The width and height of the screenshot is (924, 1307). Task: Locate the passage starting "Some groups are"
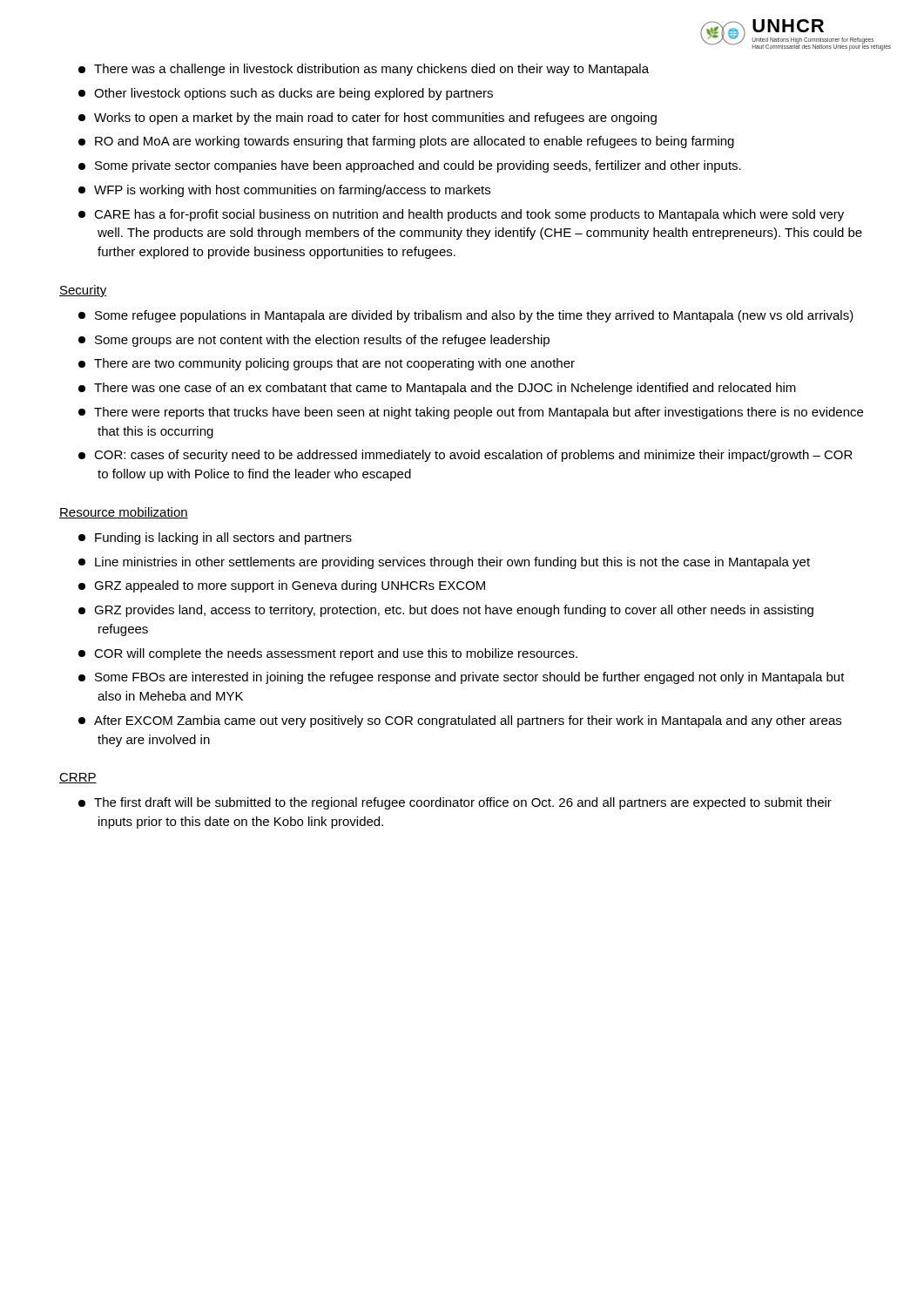pos(314,339)
